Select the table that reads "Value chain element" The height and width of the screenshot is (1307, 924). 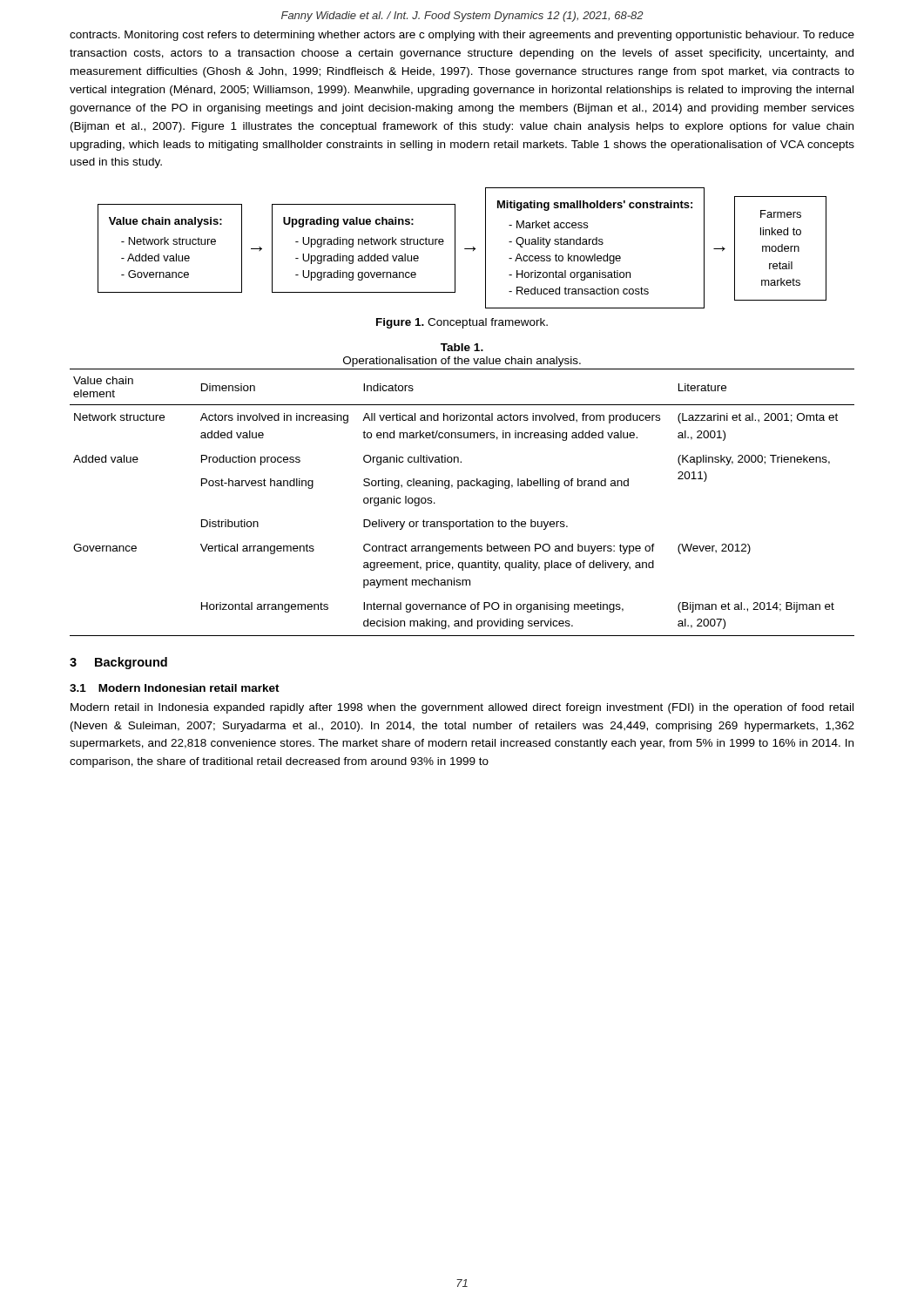[x=462, y=502]
